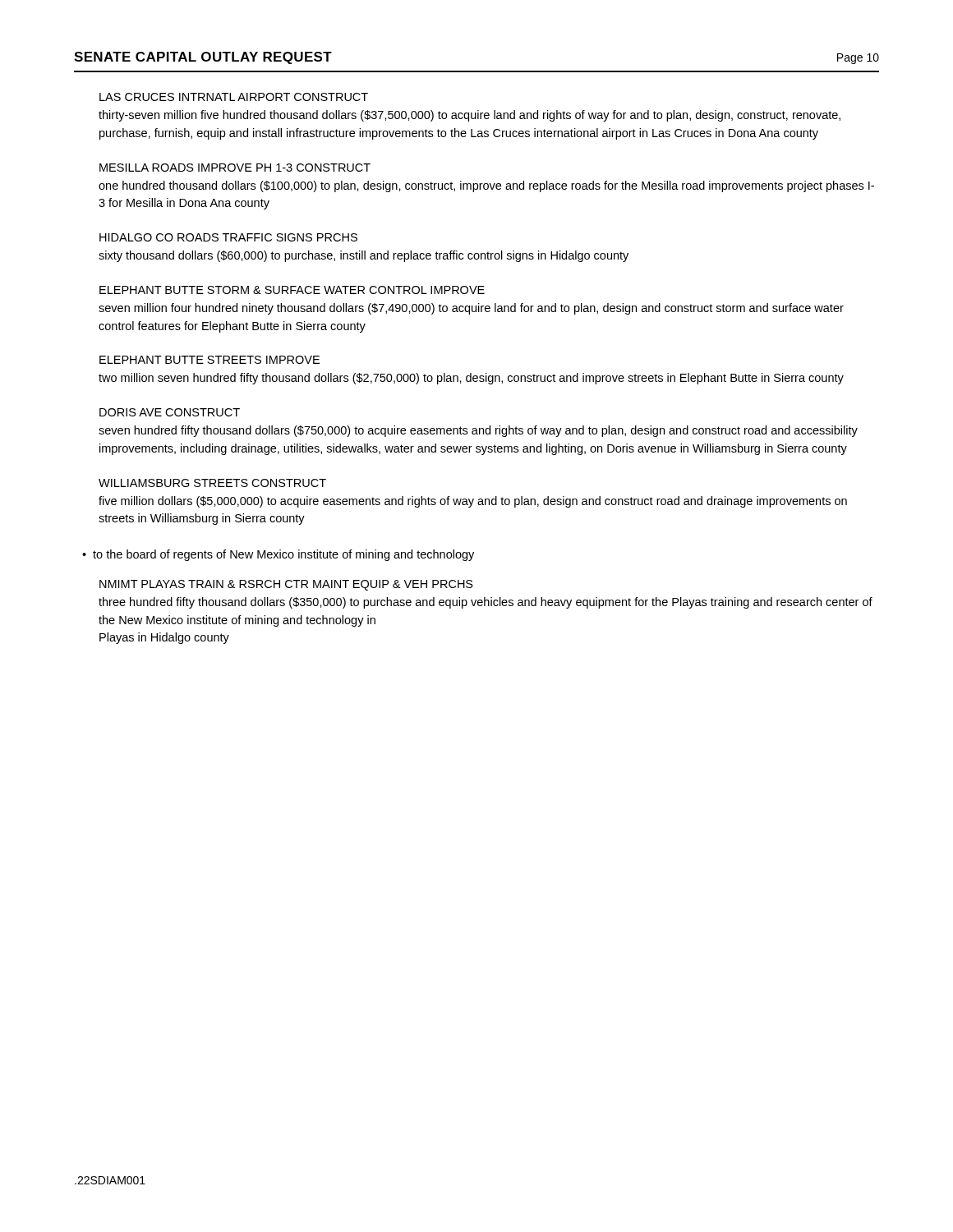The width and height of the screenshot is (953, 1232).
Task: Find "ELEPHANT BUTTE STREETS IMPROVE" on this page
Action: pyautogui.click(x=209, y=360)
